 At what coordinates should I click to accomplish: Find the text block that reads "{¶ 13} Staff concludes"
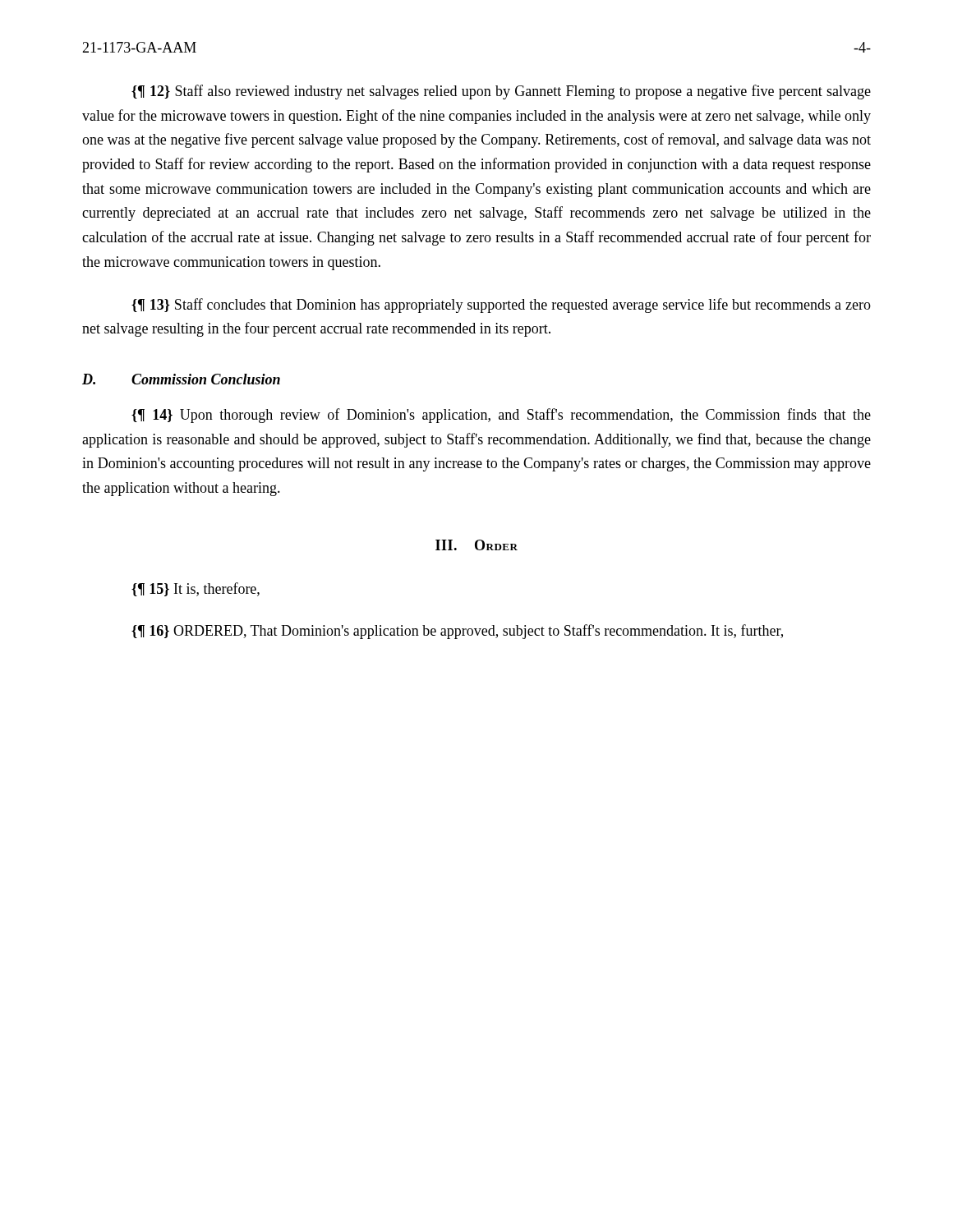pos(476,317)
